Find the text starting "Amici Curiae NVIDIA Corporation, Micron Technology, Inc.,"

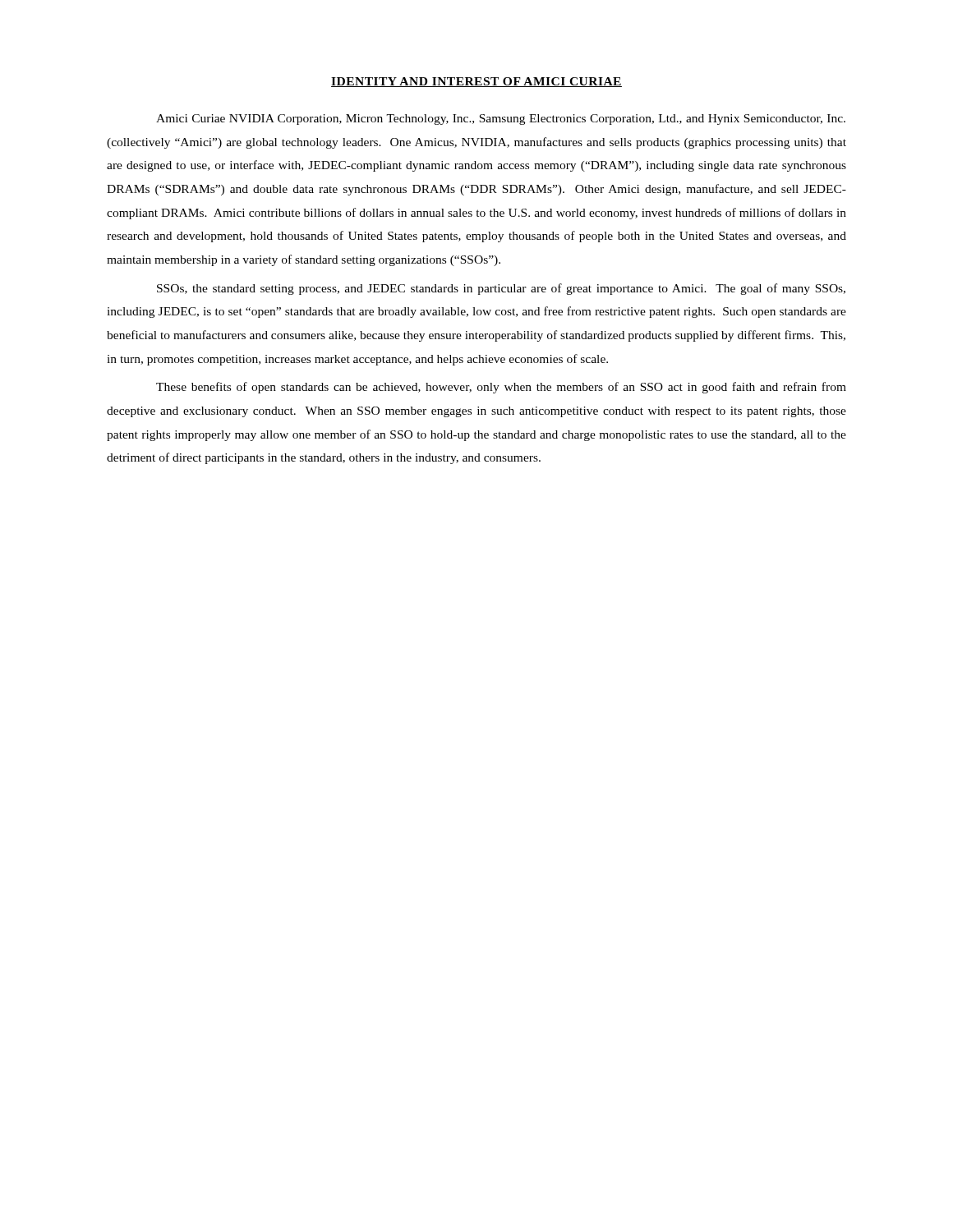pyautogui.click(x=476, y=188)
